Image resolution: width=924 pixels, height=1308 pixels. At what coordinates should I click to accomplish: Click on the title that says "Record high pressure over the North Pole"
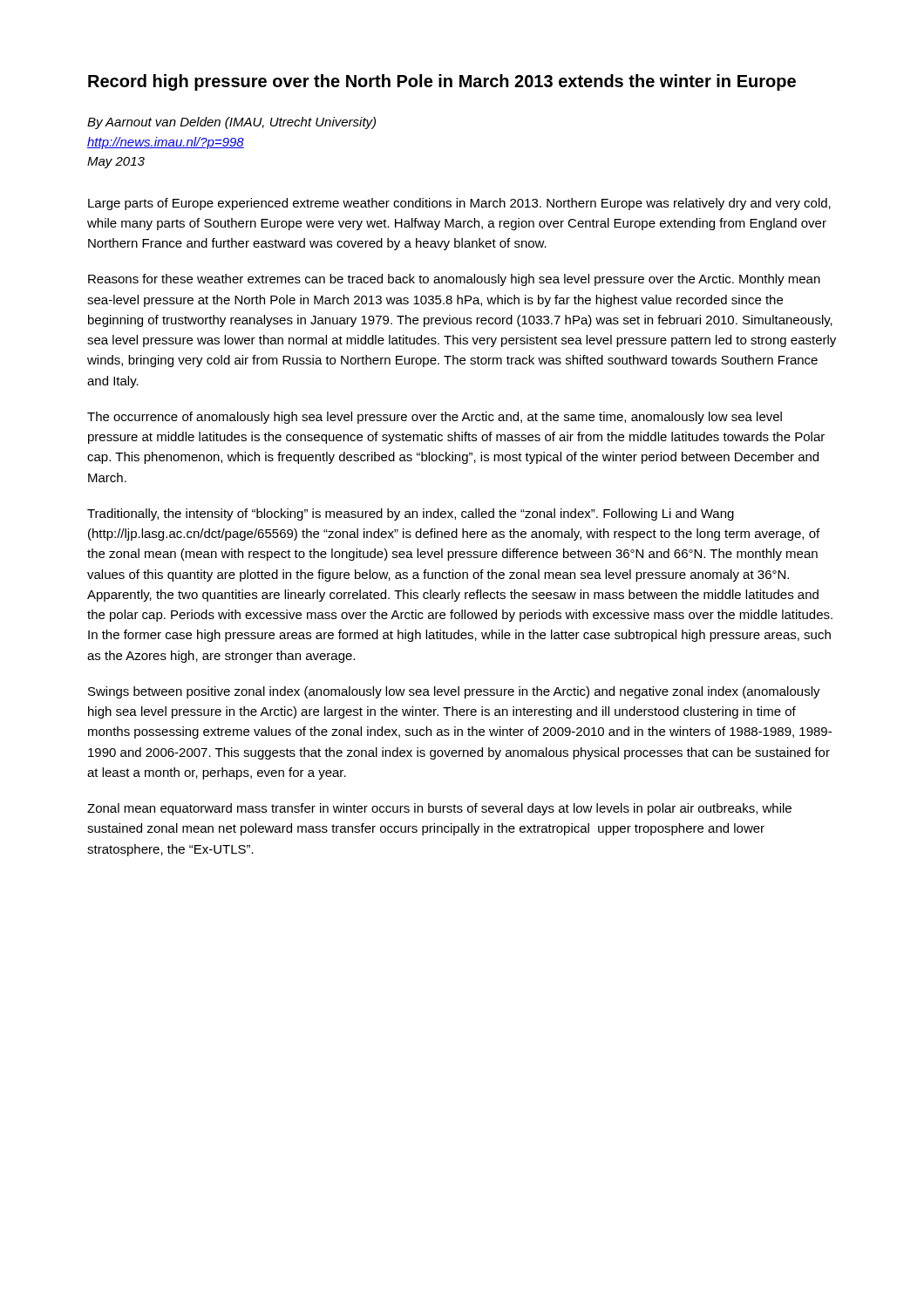click(x=442, y=81)
